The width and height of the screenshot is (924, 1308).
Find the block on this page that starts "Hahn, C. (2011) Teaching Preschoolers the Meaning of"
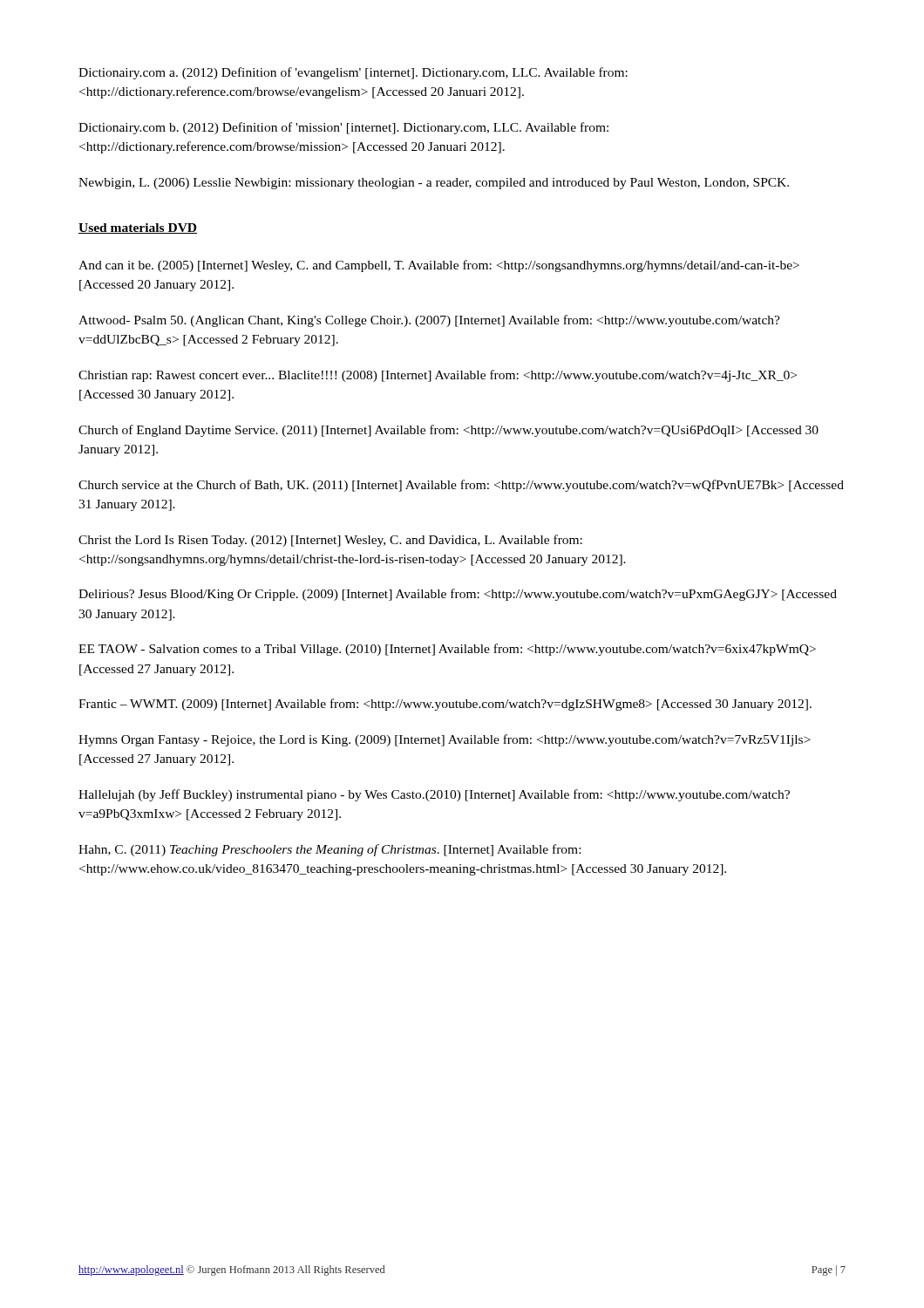coord(462,859)
